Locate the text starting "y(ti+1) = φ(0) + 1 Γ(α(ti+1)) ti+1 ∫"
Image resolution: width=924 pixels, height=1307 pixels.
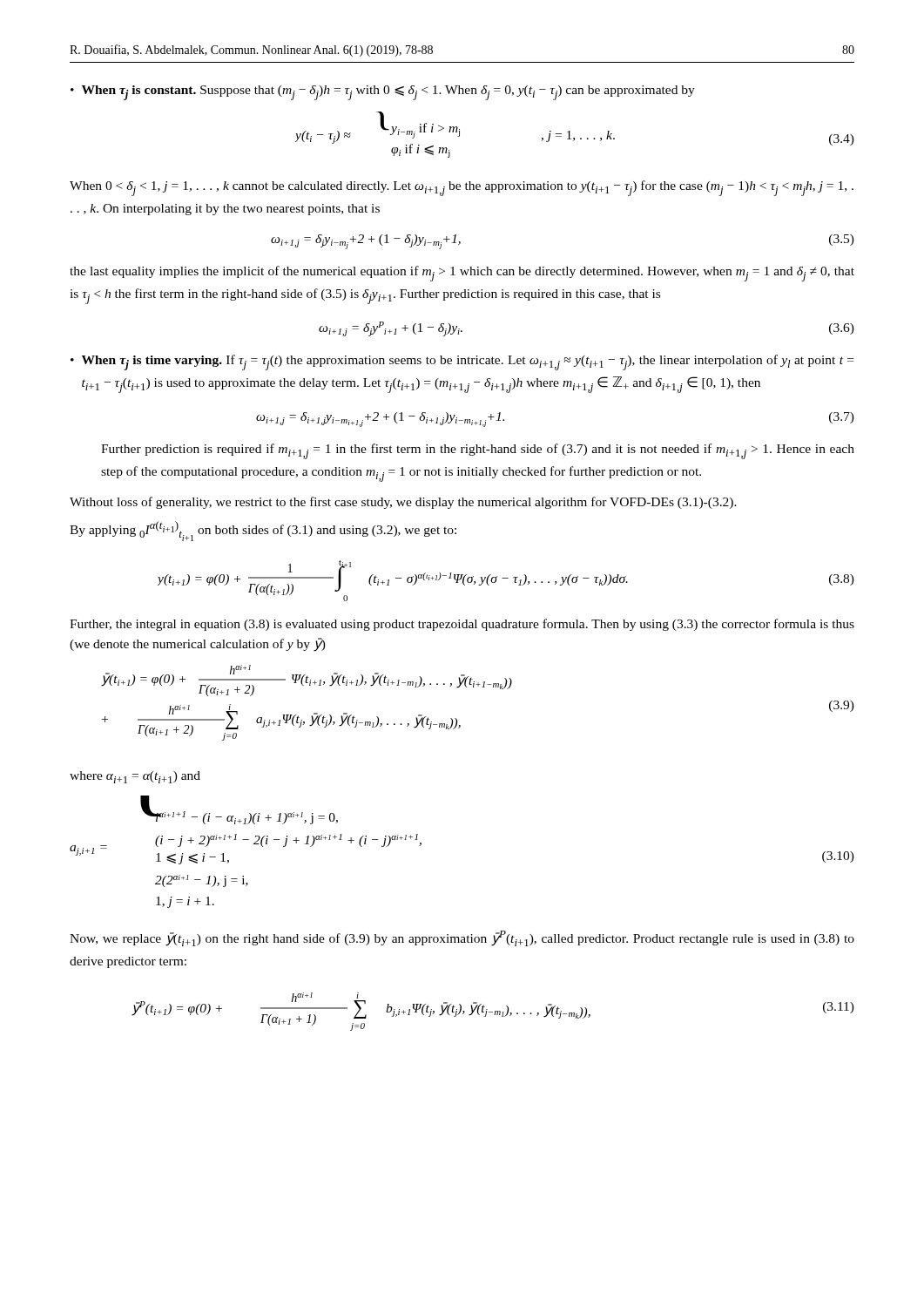tap(506, 579)
